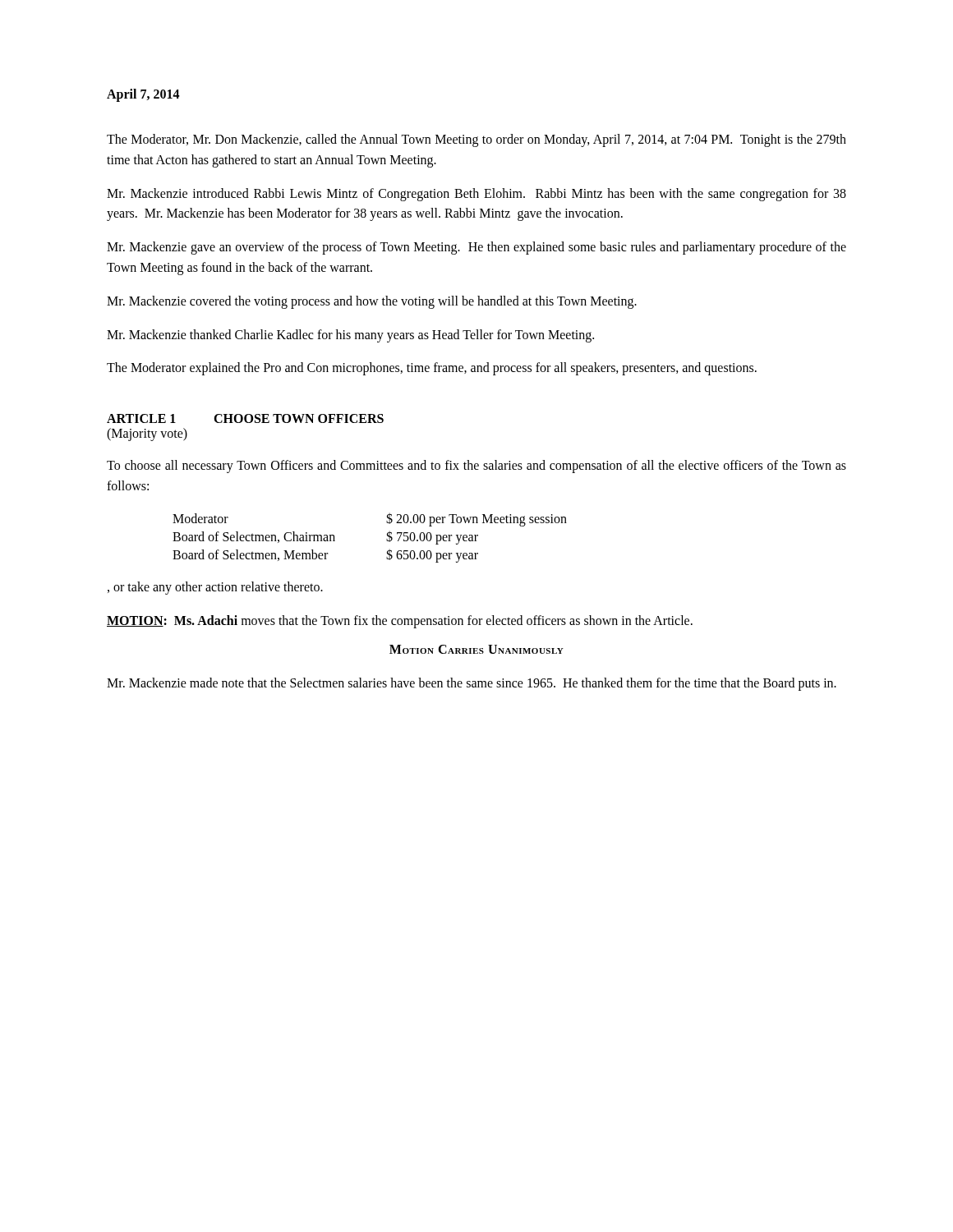Locate the element starting "Mr. Mackenzie covered the voting process and"
The image size is (953, 1232).
click(476, 302)
